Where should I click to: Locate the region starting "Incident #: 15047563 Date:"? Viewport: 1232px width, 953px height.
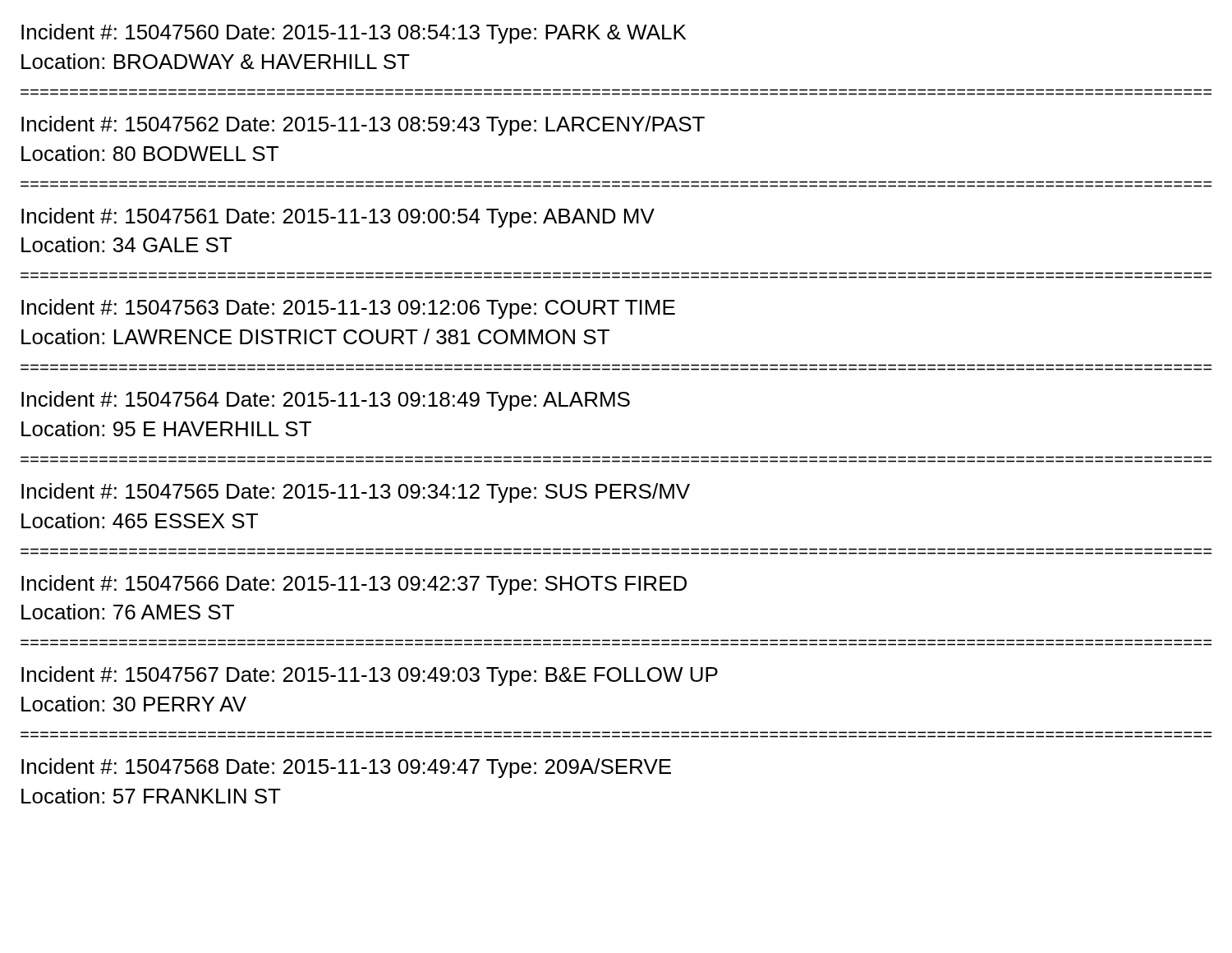tap(616, 323)
